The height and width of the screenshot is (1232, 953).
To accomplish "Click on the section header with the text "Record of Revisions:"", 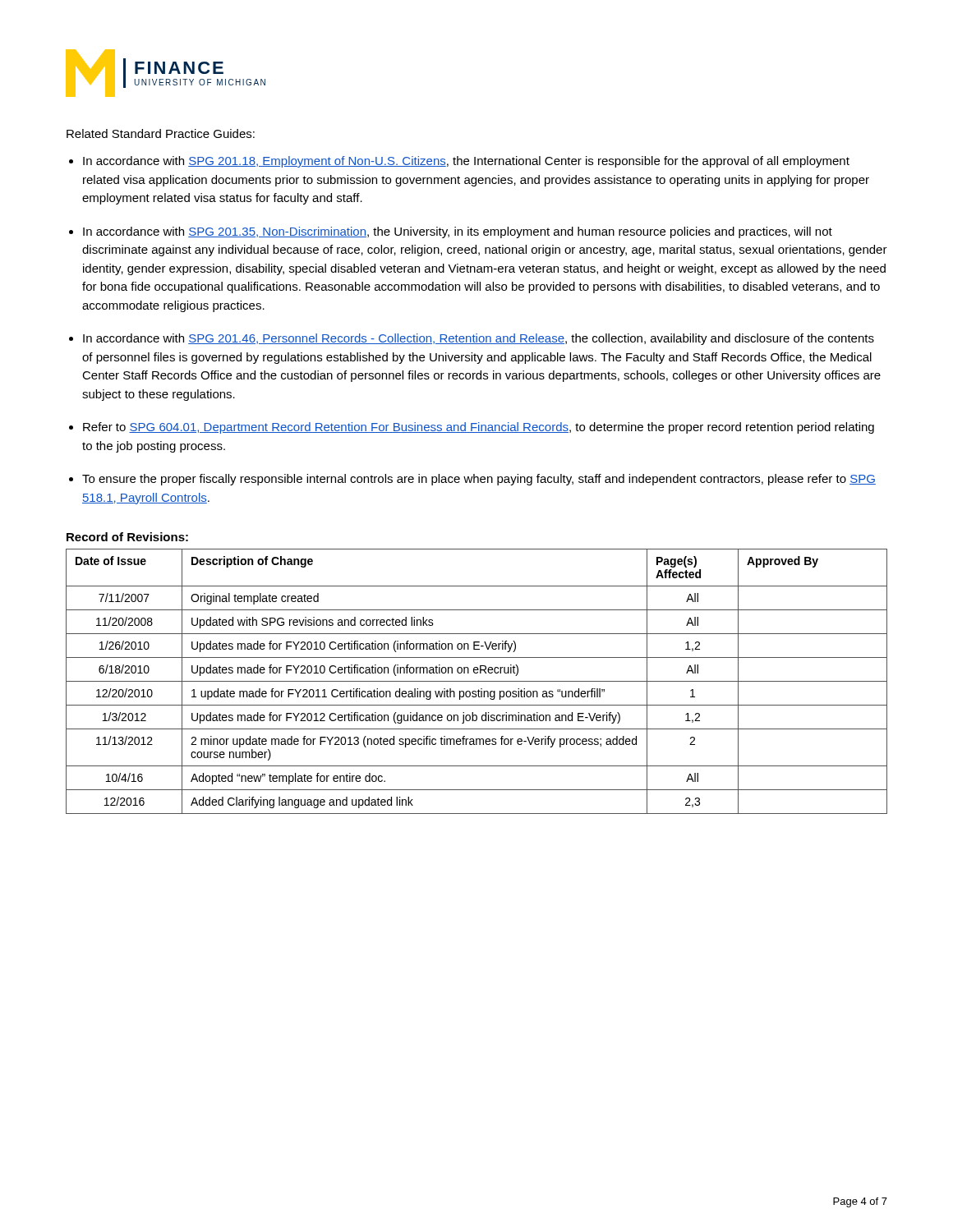I will click(x=127, y=537).
